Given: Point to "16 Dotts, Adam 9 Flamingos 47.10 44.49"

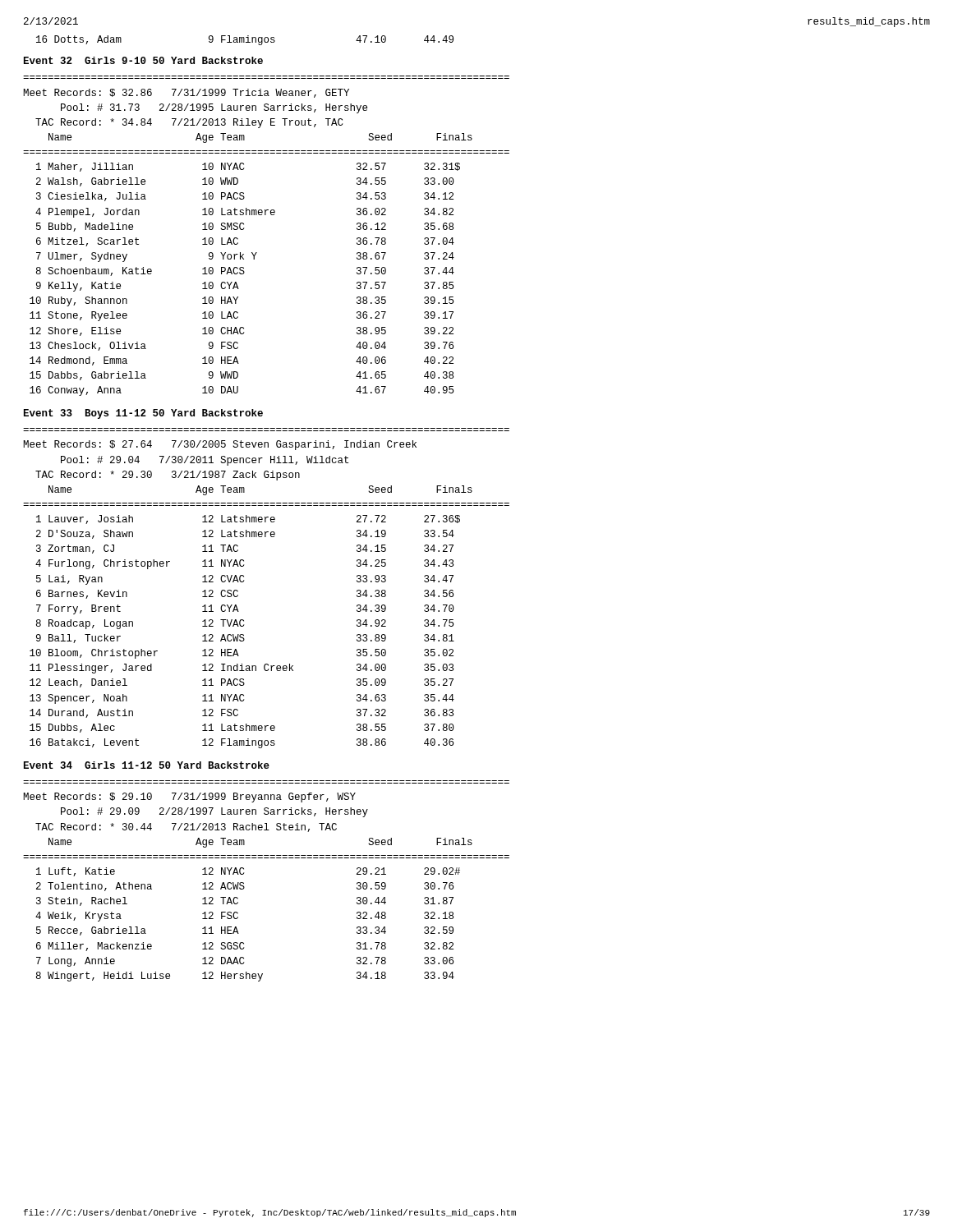Looking at the screenshot, I should pos(245,40).
